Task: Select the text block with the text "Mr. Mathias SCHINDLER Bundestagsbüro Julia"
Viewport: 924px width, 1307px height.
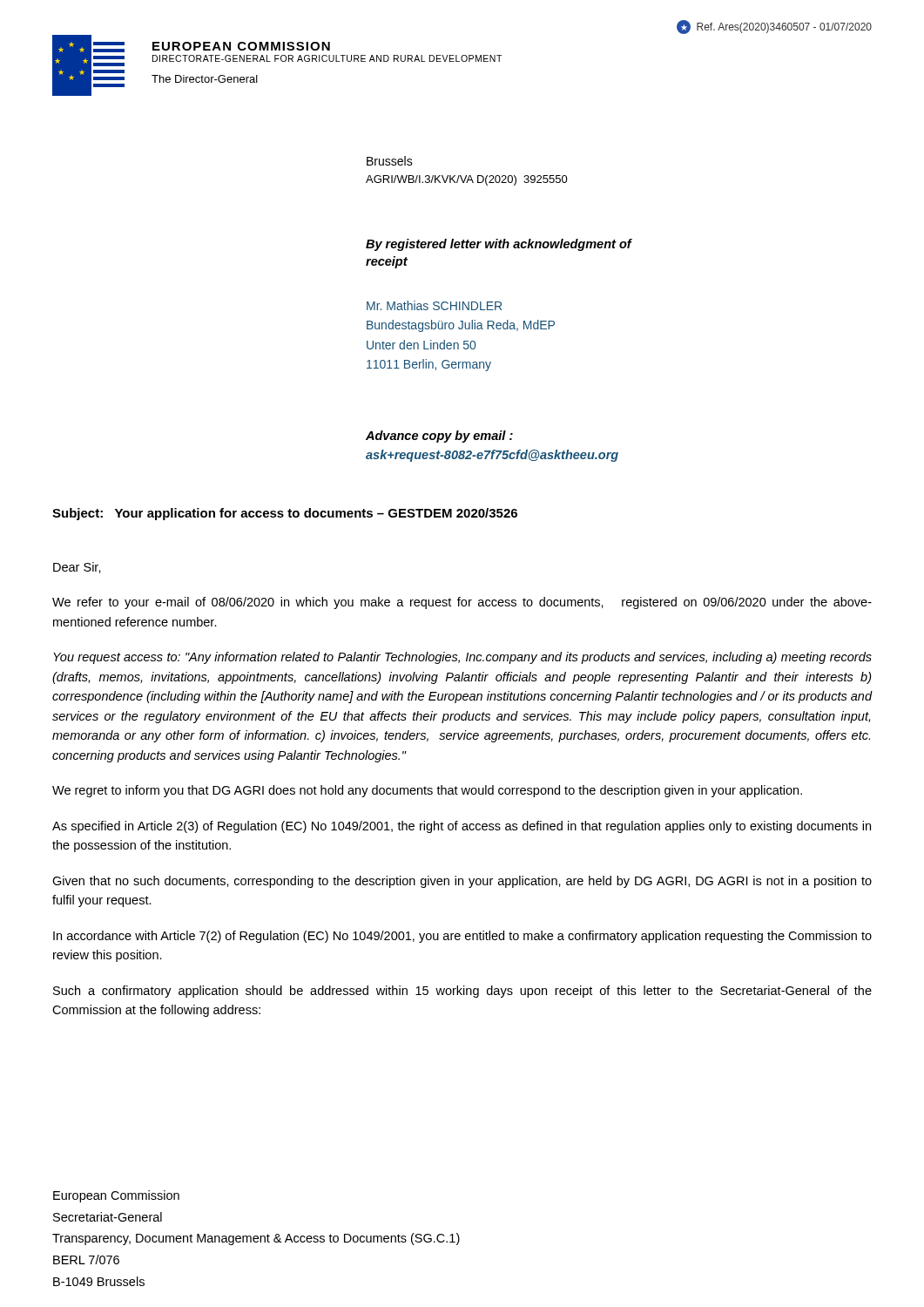Action: [461, 335]
